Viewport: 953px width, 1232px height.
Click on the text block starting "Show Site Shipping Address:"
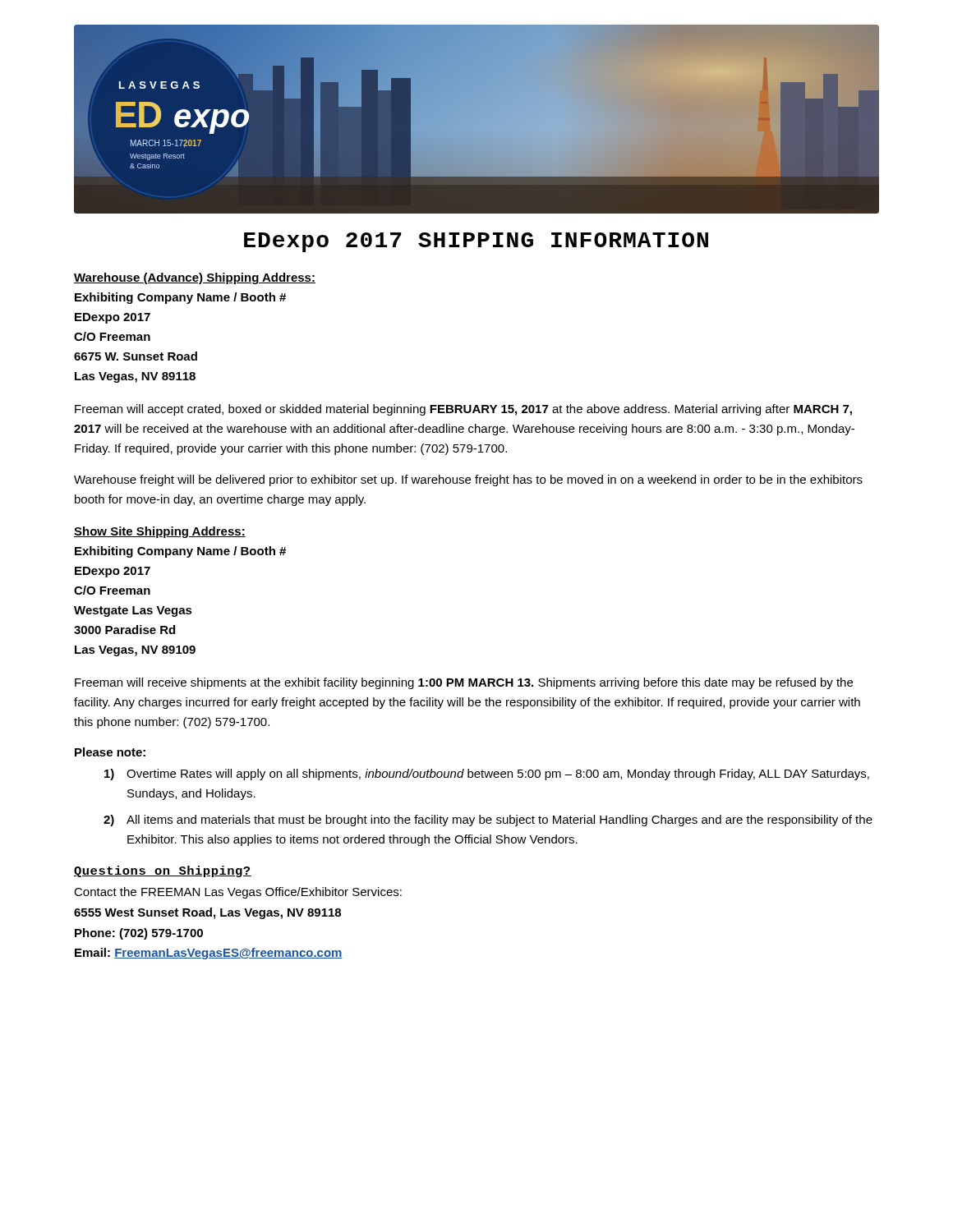[160, 531]
